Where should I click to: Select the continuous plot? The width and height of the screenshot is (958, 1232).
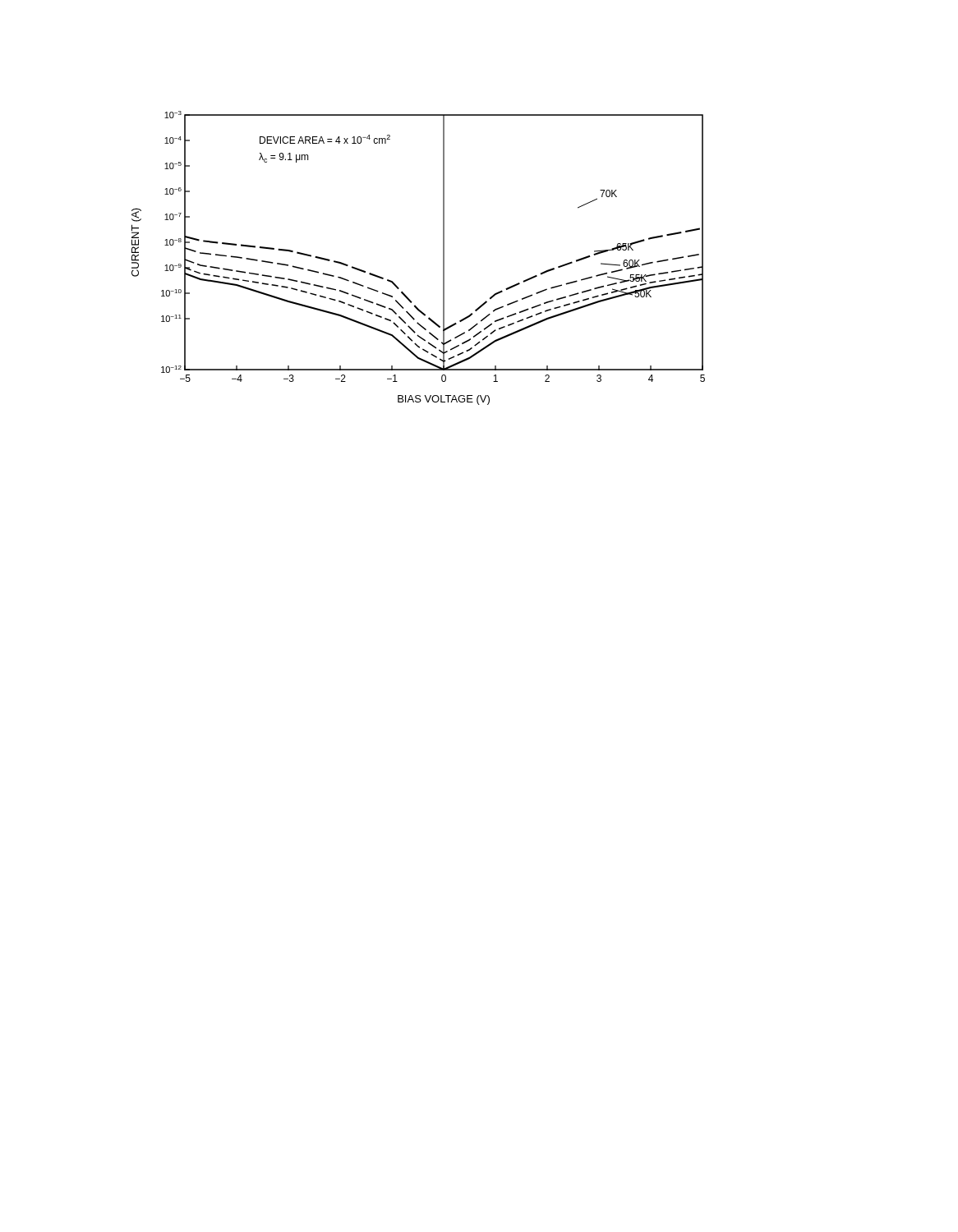[427, 263]
